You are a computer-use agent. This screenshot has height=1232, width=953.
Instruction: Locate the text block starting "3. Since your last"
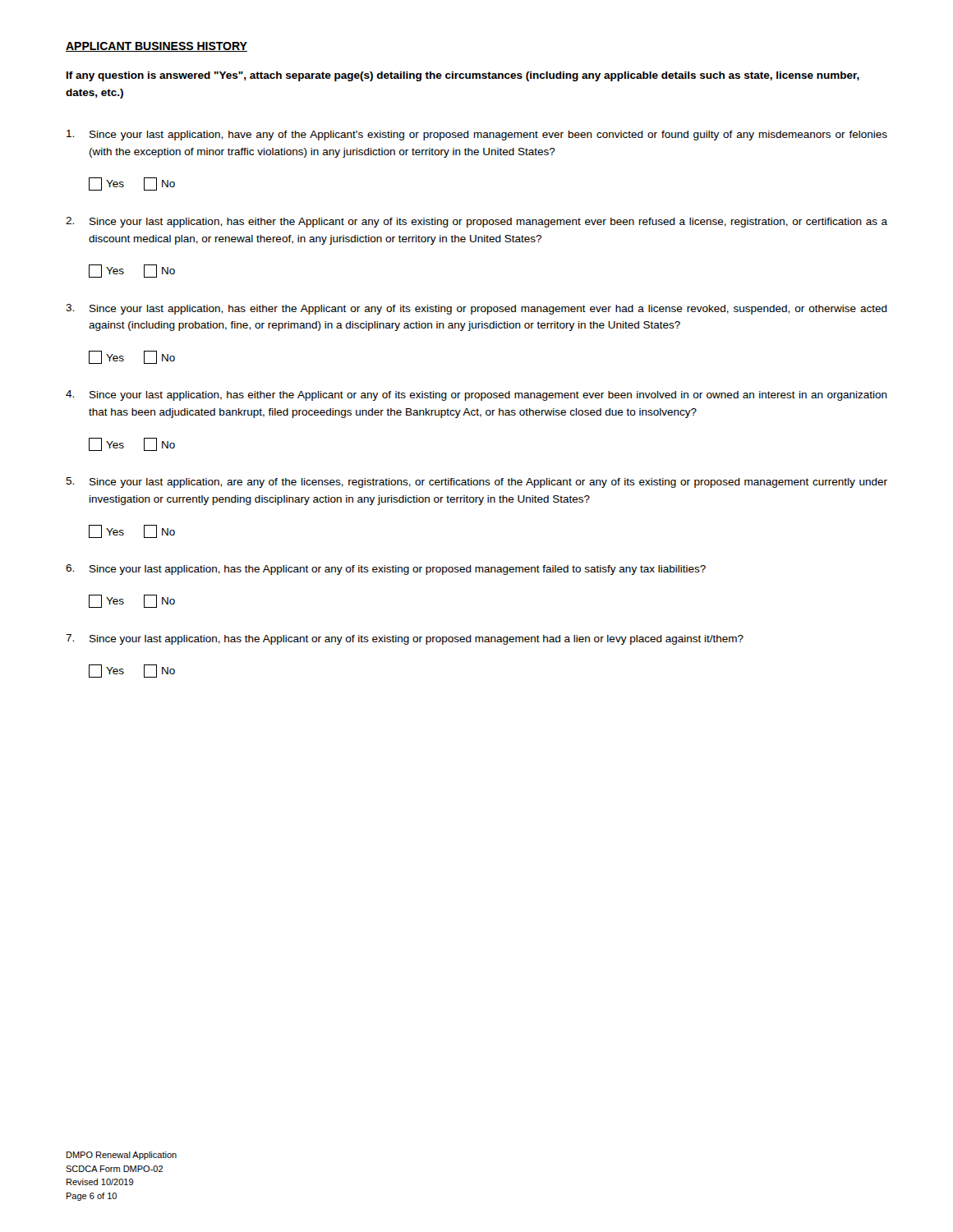[x=476, y=332]
